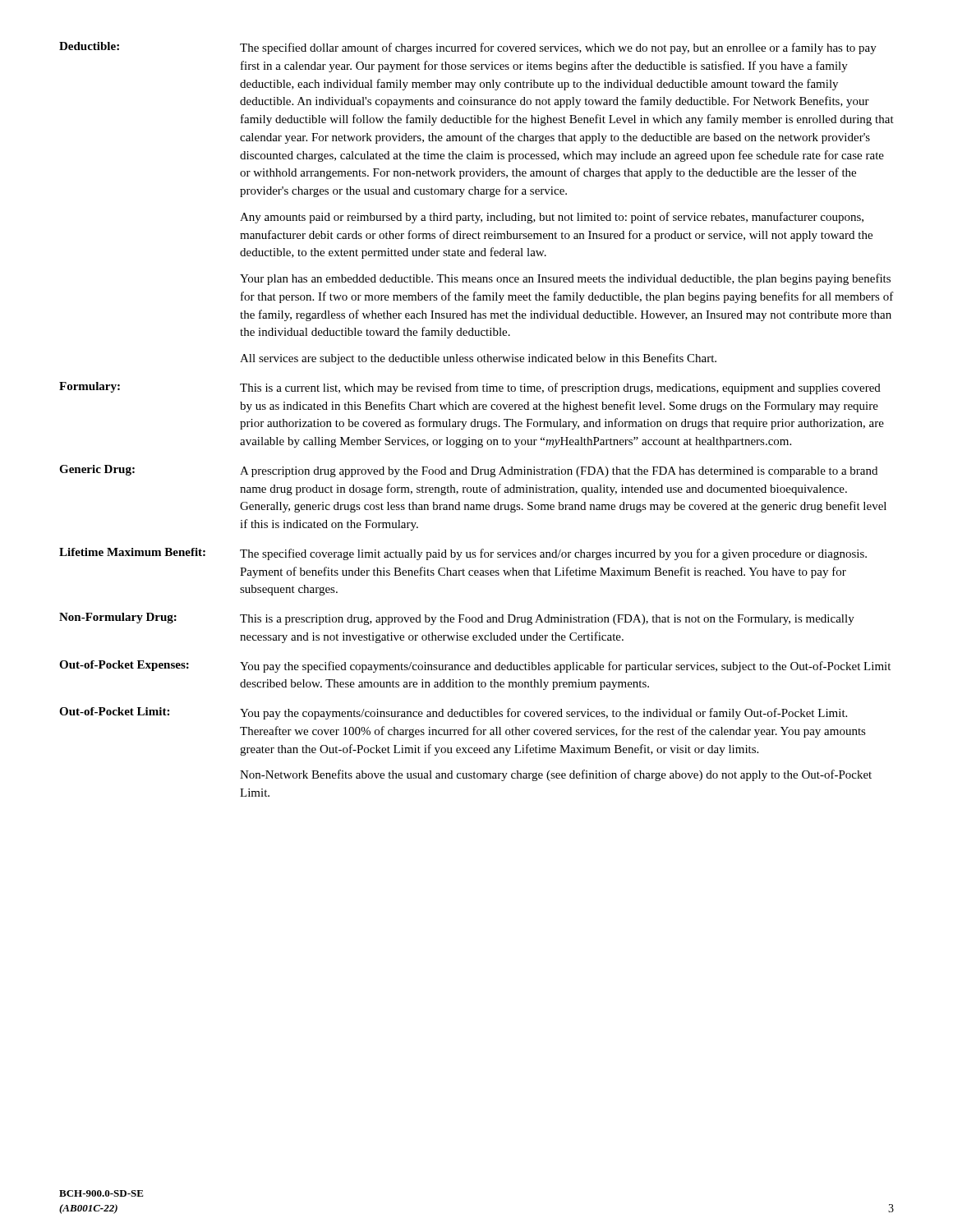Click on the text block that reads "Lifetime Maximum Benefit: The specified coverage limit"
Image resolution: width=953 pixels, height=1232 pixels.
pyautogui.click(x=476, y=572)
